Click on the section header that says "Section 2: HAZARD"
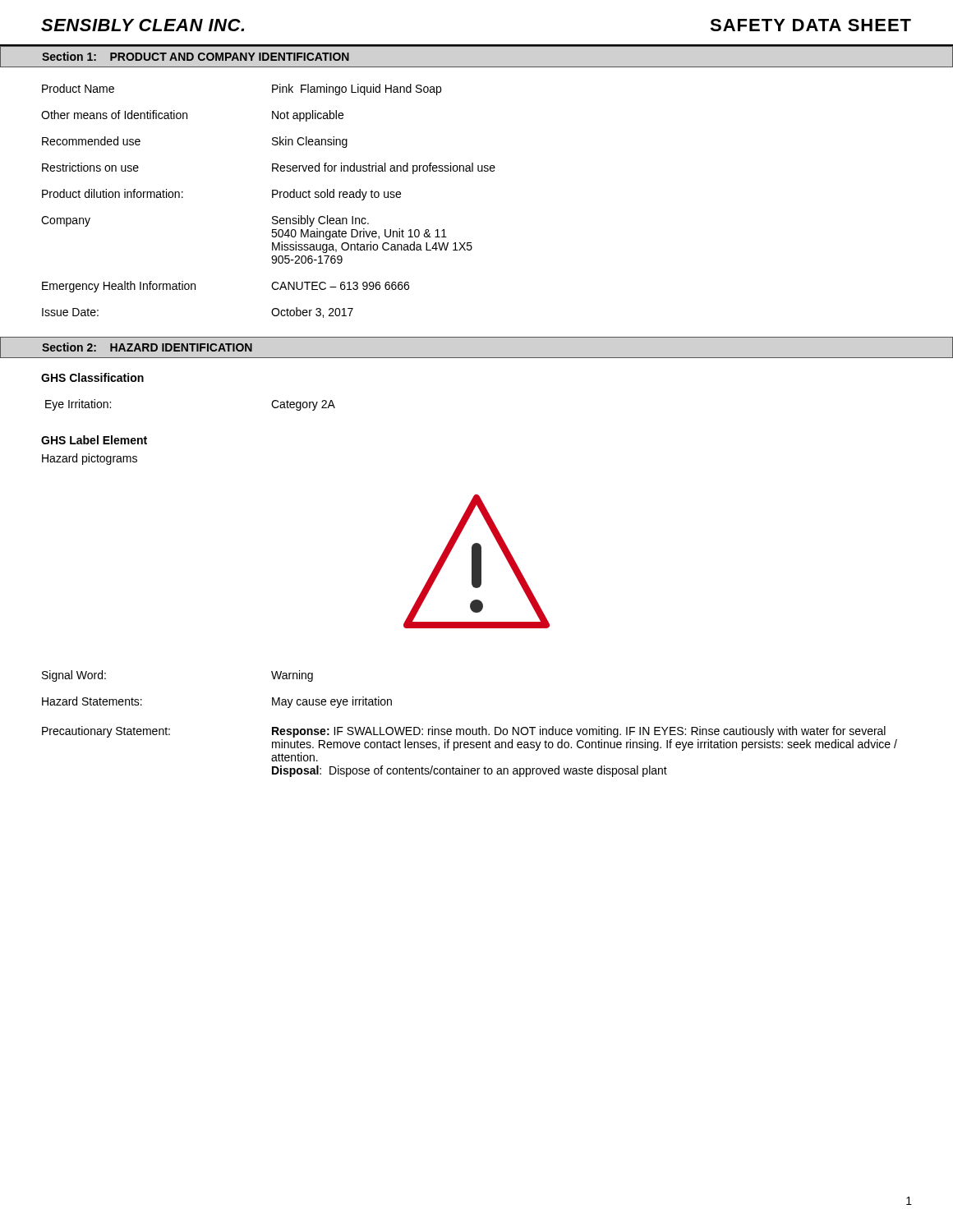This screenshot has height=1232, width=953. pos(147,347)
